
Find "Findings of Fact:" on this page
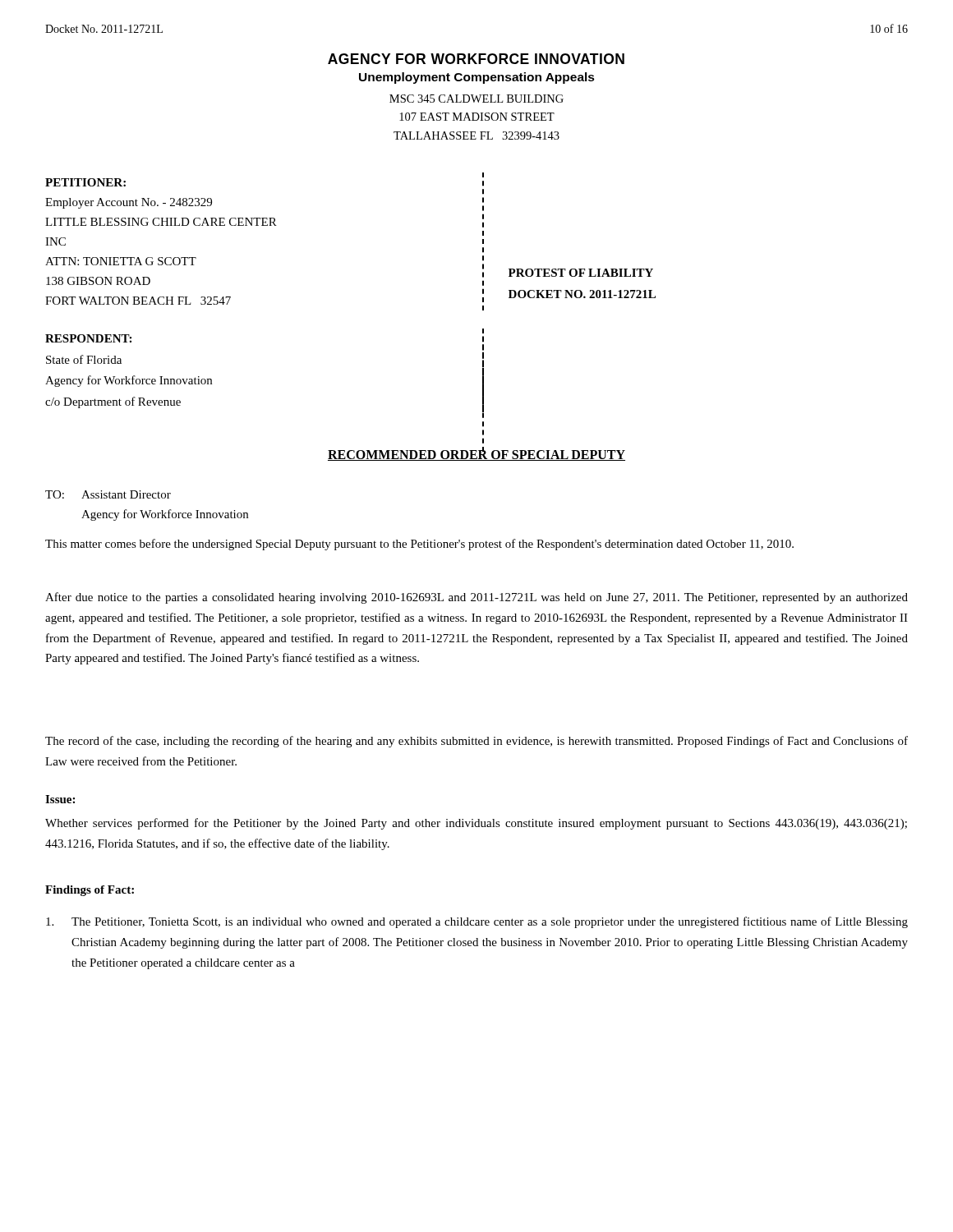pyautogui.click(x=90, y=890)
